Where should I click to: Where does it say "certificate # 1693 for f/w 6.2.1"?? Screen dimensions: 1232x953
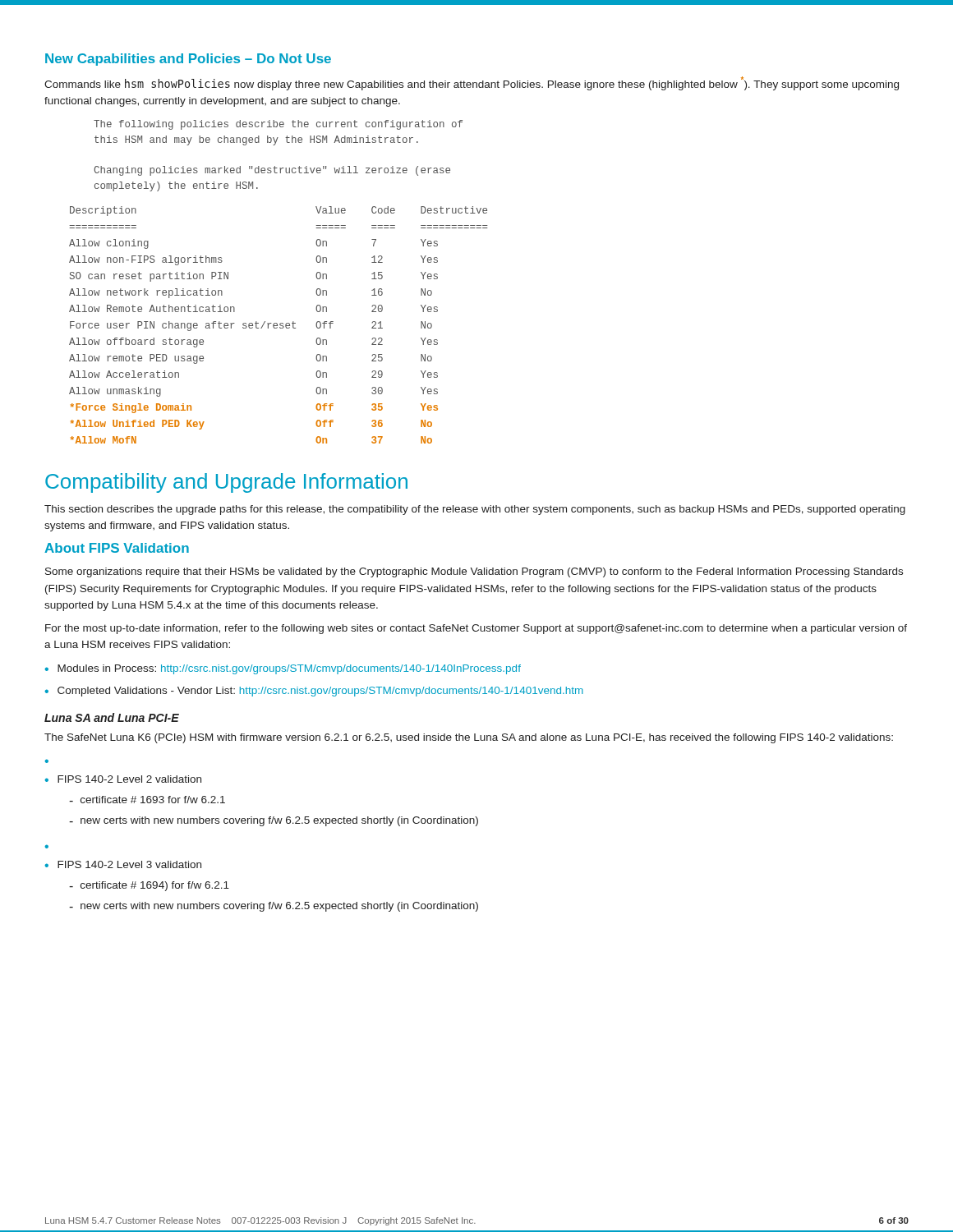click(153, 799)
